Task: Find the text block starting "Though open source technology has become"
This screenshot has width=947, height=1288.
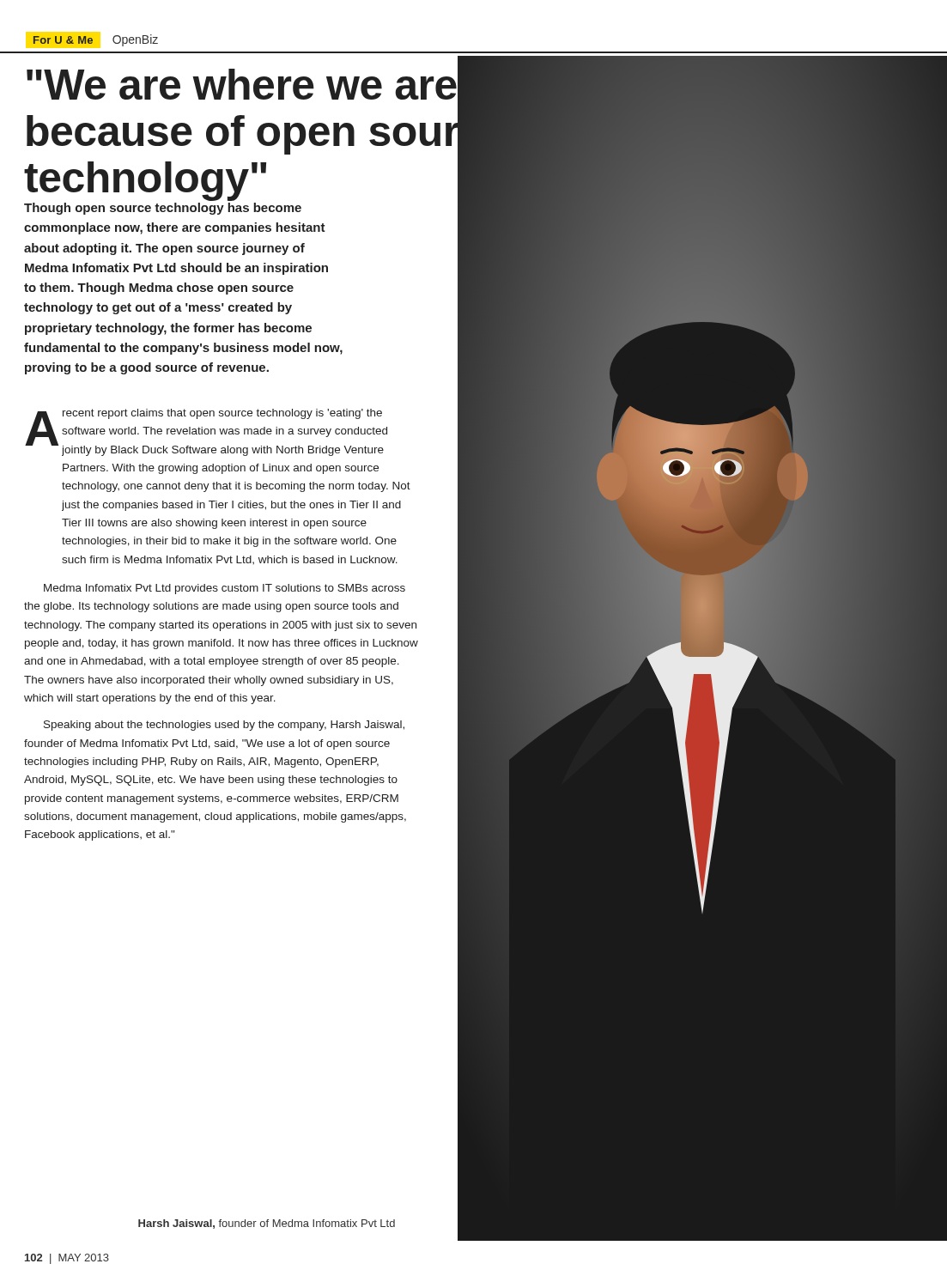Action: tap(183, 287)
